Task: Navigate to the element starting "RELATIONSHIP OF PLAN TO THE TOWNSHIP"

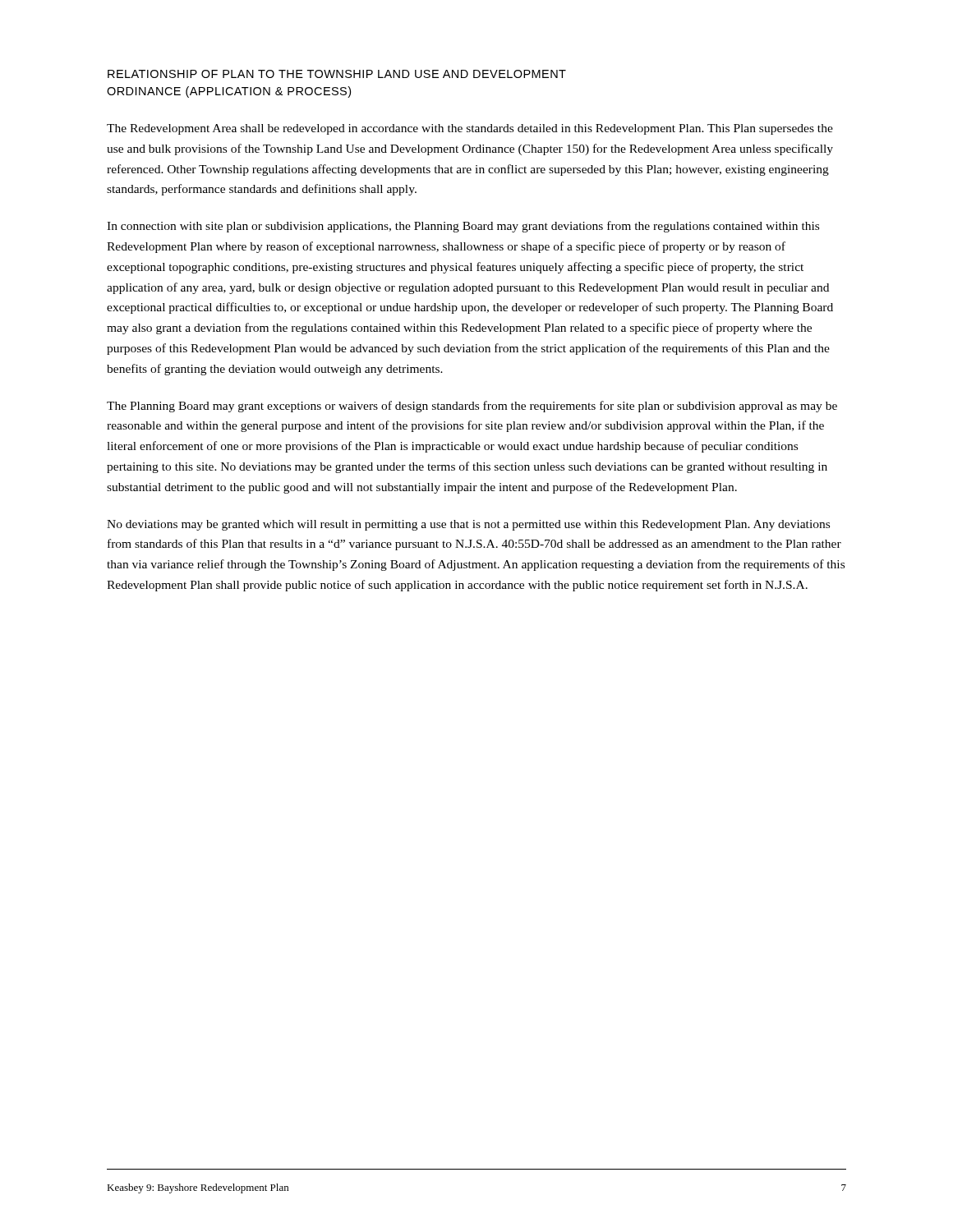Action: click(337, 83)
